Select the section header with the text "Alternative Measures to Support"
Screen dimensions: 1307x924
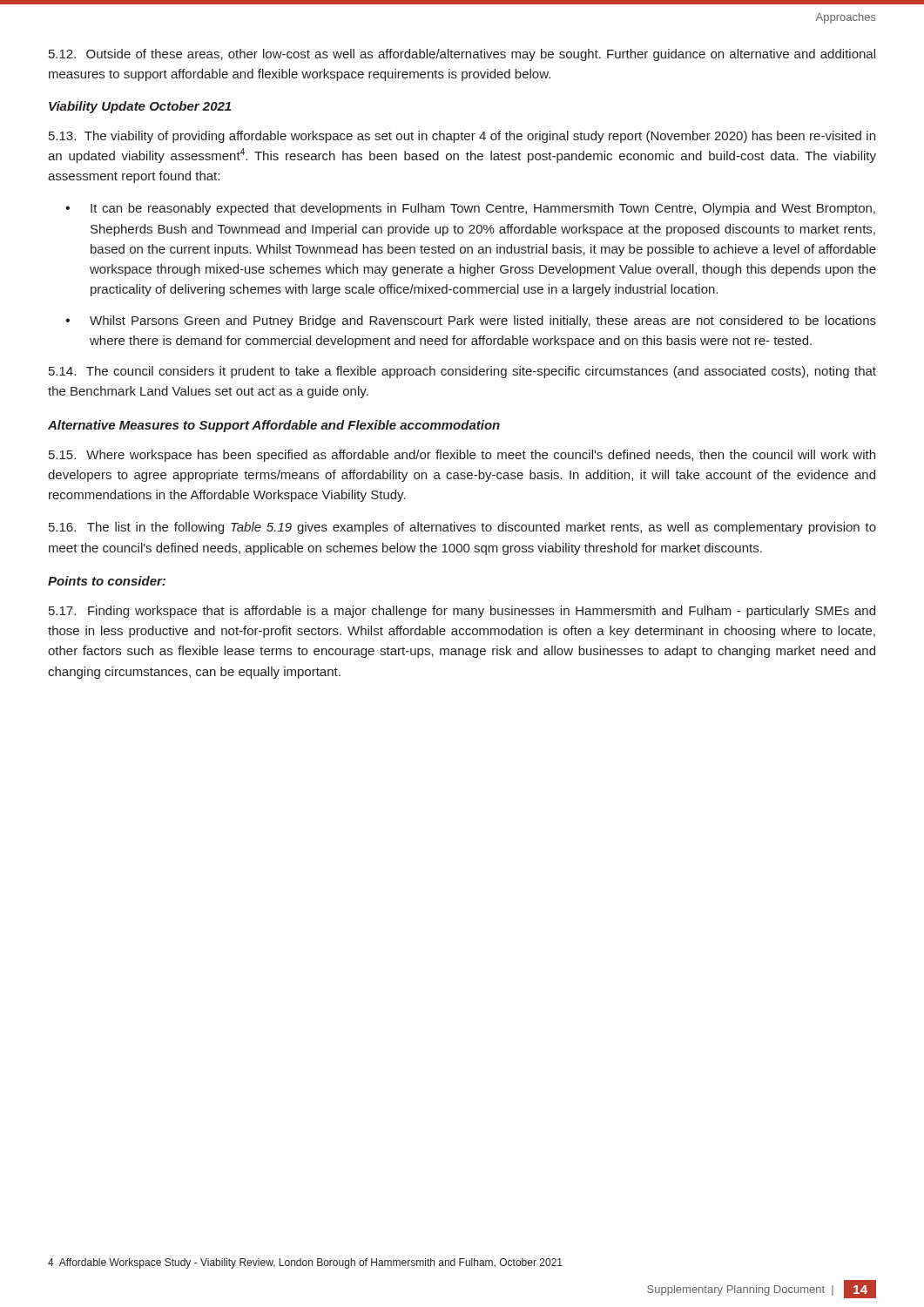(274, 424)
